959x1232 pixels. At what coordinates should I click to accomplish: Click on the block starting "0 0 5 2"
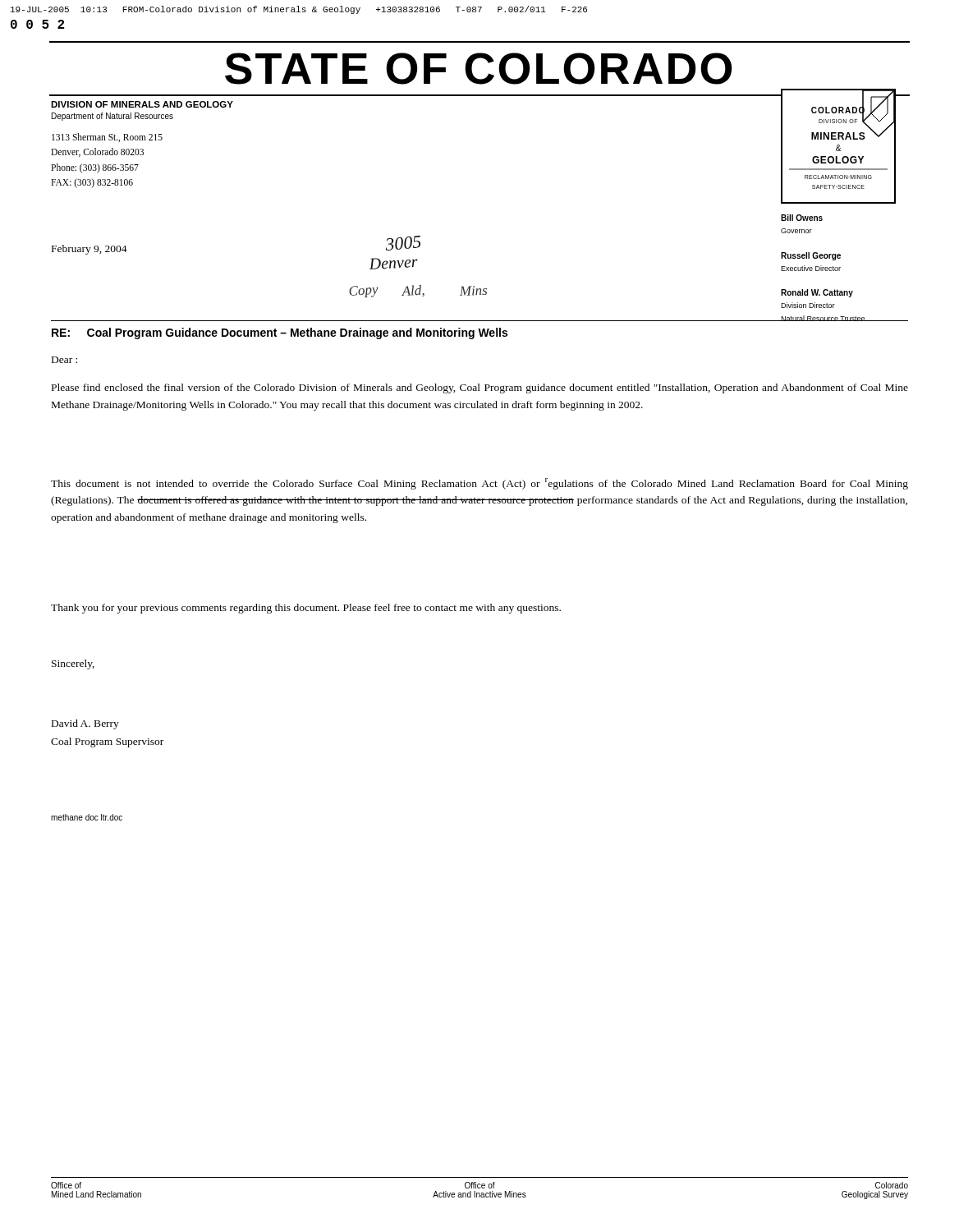37,26
